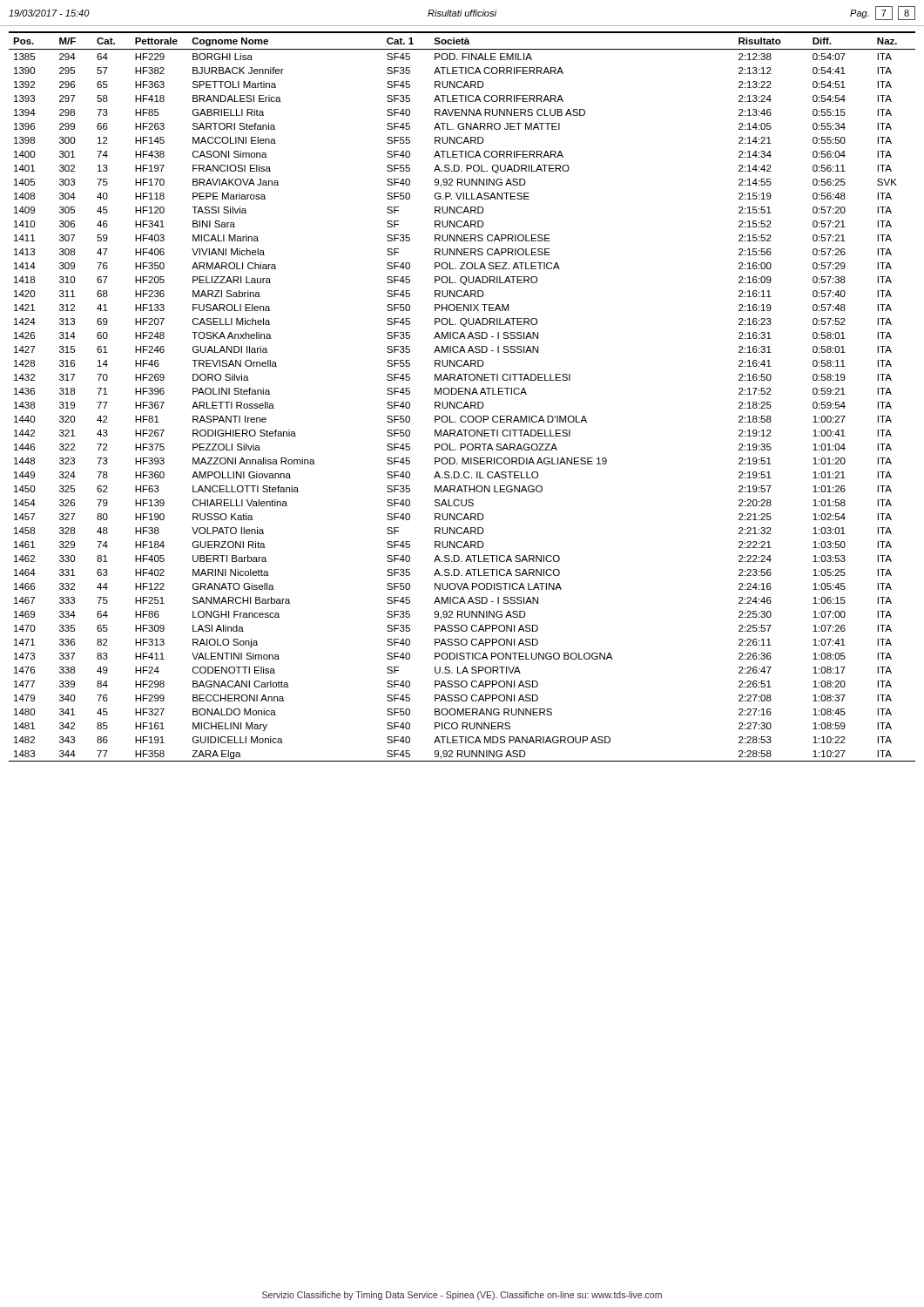Image resolution: width=924 pixels, height=1307 pixels.
Task: Find the table that mentions "VOLPATO Ilenia"
Action: (x=462, y=396)
